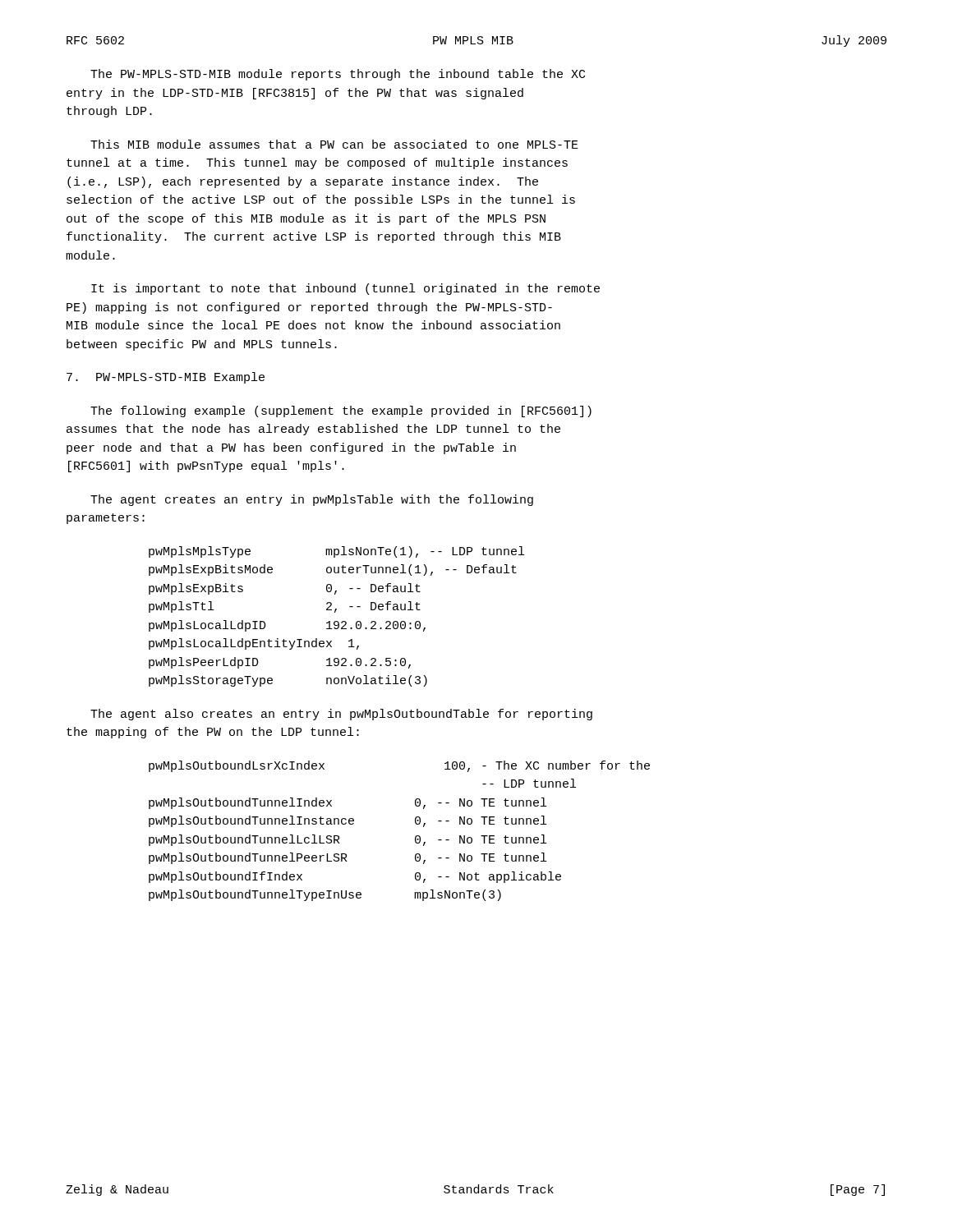Find the block on this page that starts "It is important to note that inbound"
The image size is (953, 1232).
pos(333,317)
